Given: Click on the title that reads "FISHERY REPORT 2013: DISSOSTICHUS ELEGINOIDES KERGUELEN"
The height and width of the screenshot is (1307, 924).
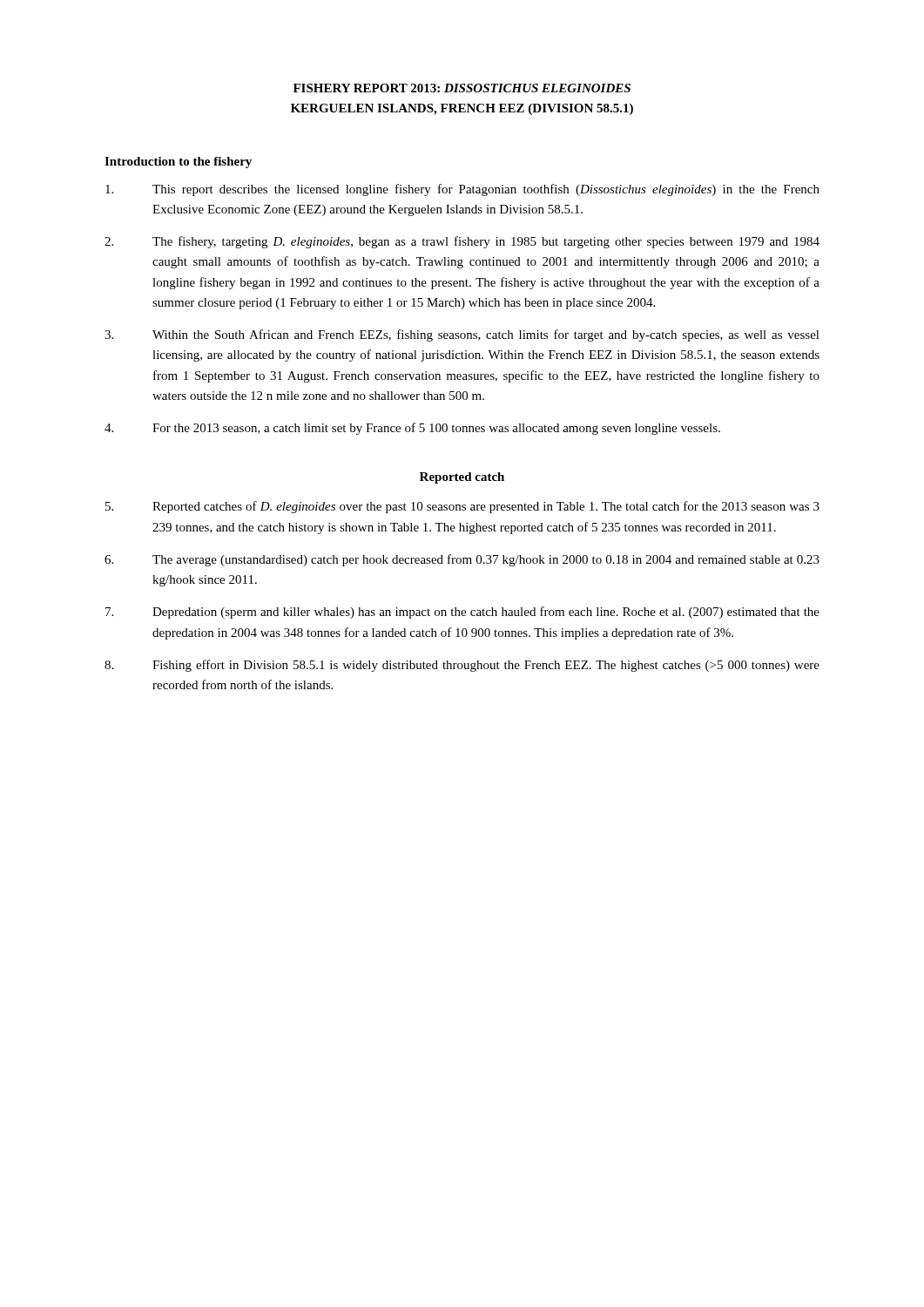Looking at the screenshot, I should pos(462,98).
